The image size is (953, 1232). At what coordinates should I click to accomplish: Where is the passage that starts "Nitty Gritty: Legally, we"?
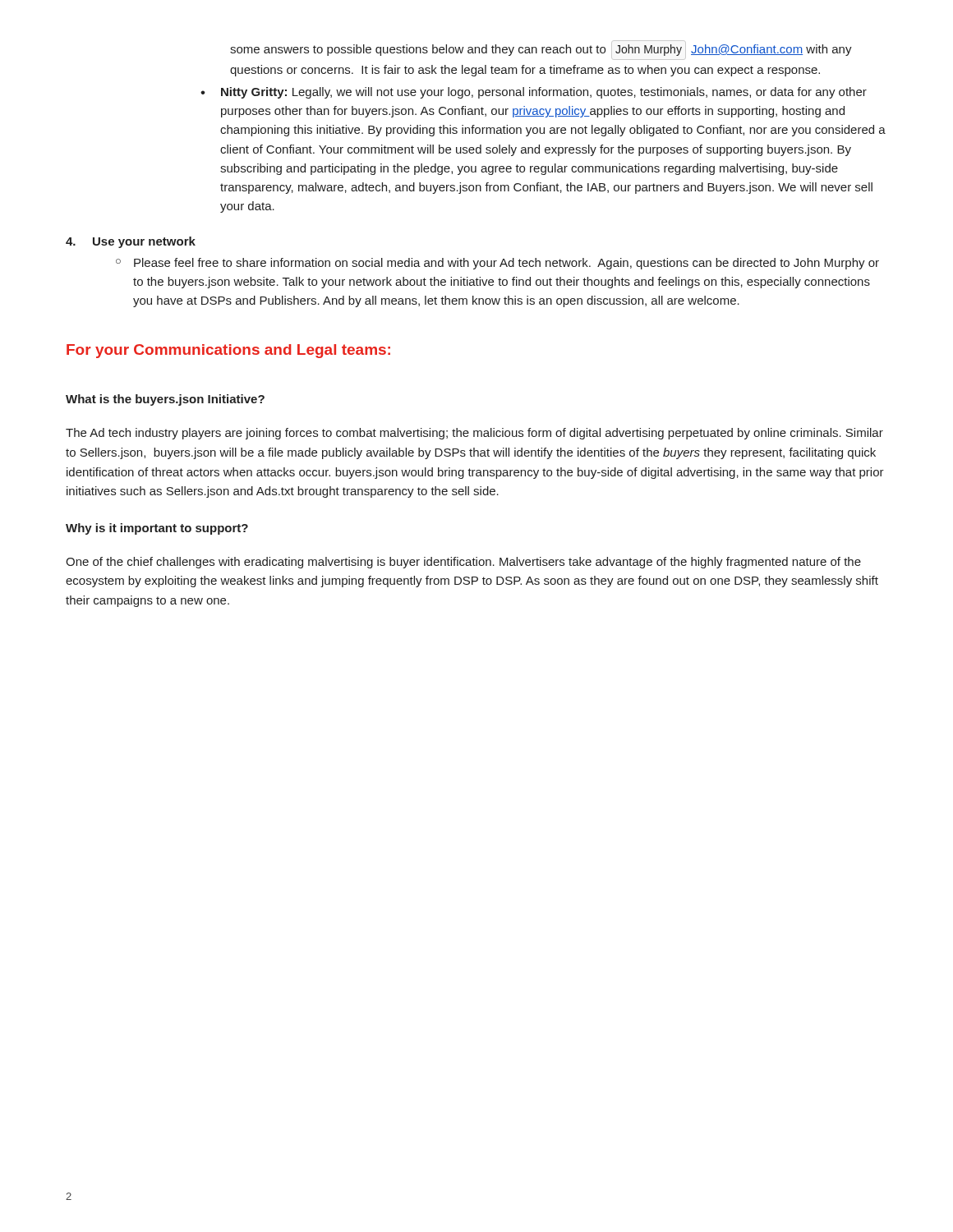[x=542, y=149]
